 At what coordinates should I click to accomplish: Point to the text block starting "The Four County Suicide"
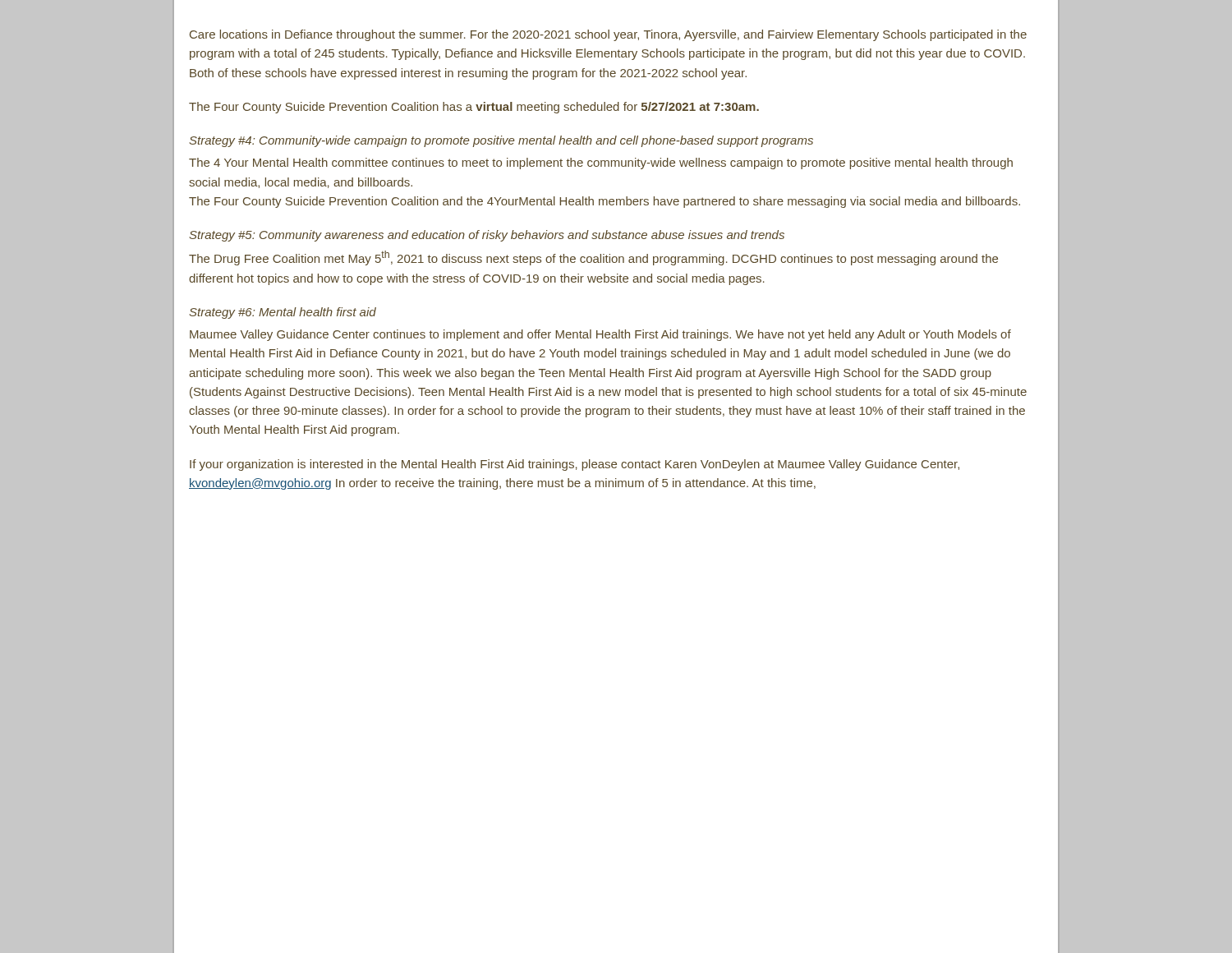(x=474, y=106)
